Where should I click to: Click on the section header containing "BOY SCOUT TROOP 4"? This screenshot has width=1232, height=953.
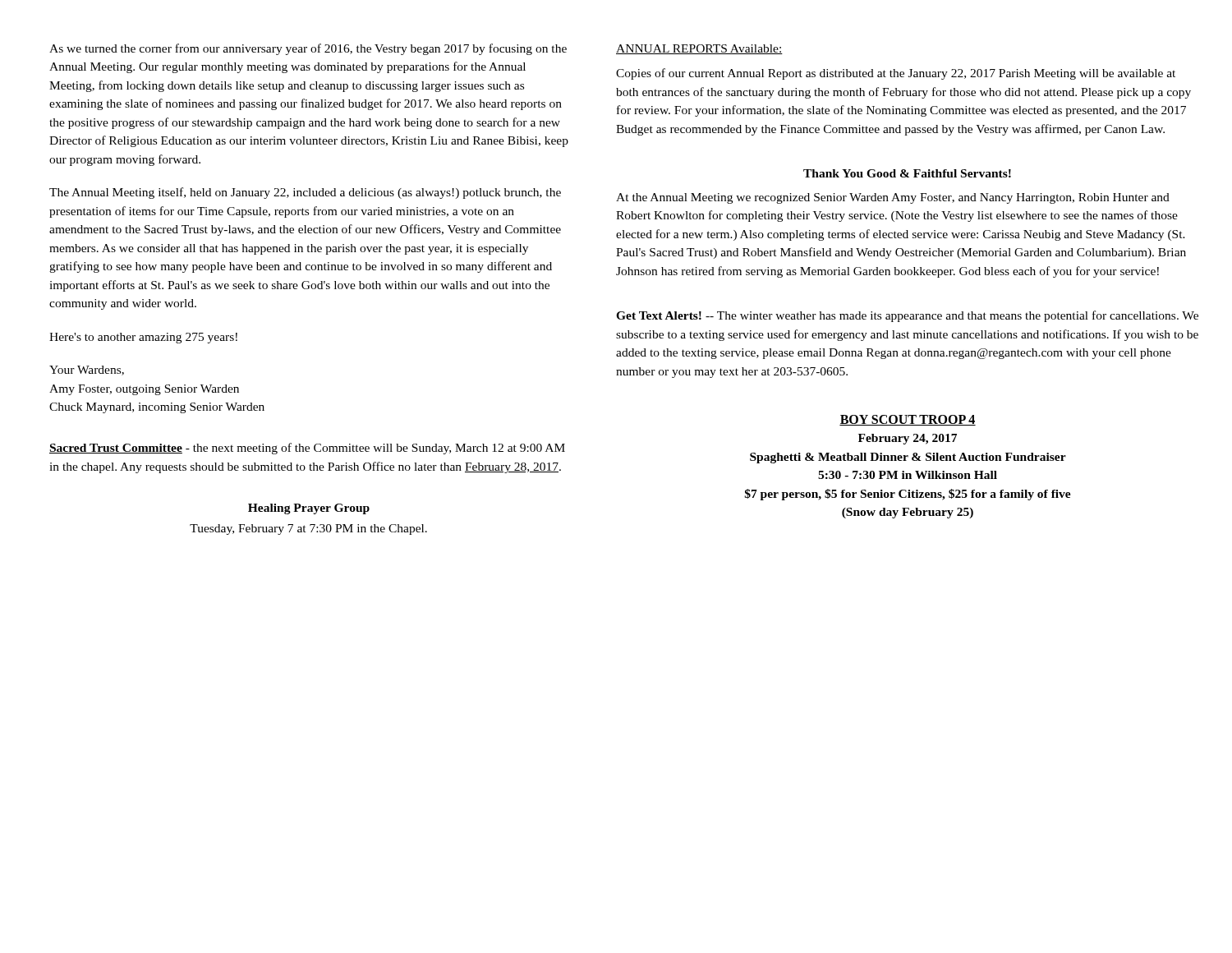(908, 419)
